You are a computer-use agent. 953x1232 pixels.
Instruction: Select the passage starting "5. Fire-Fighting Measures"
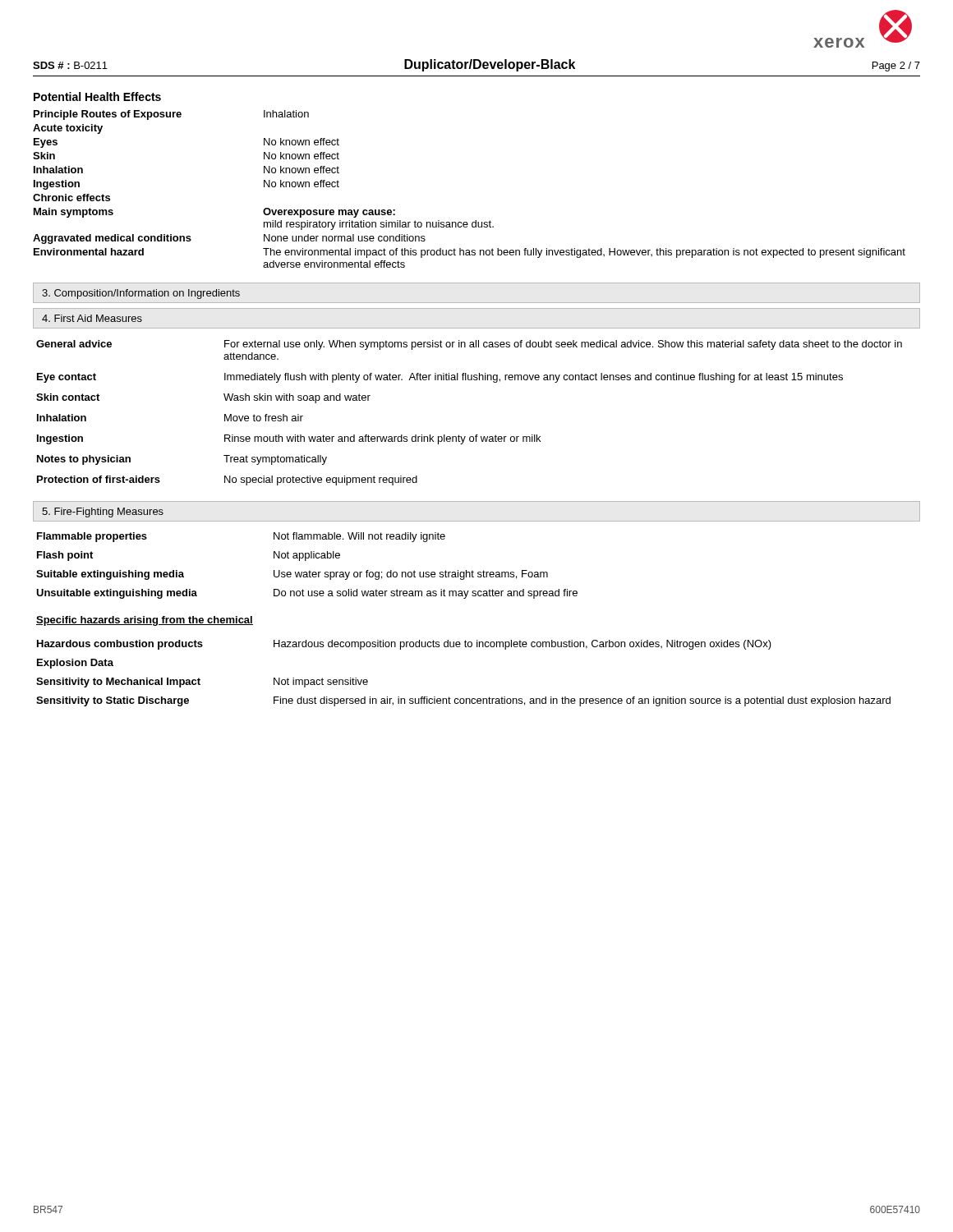click(x=103, y=511)
